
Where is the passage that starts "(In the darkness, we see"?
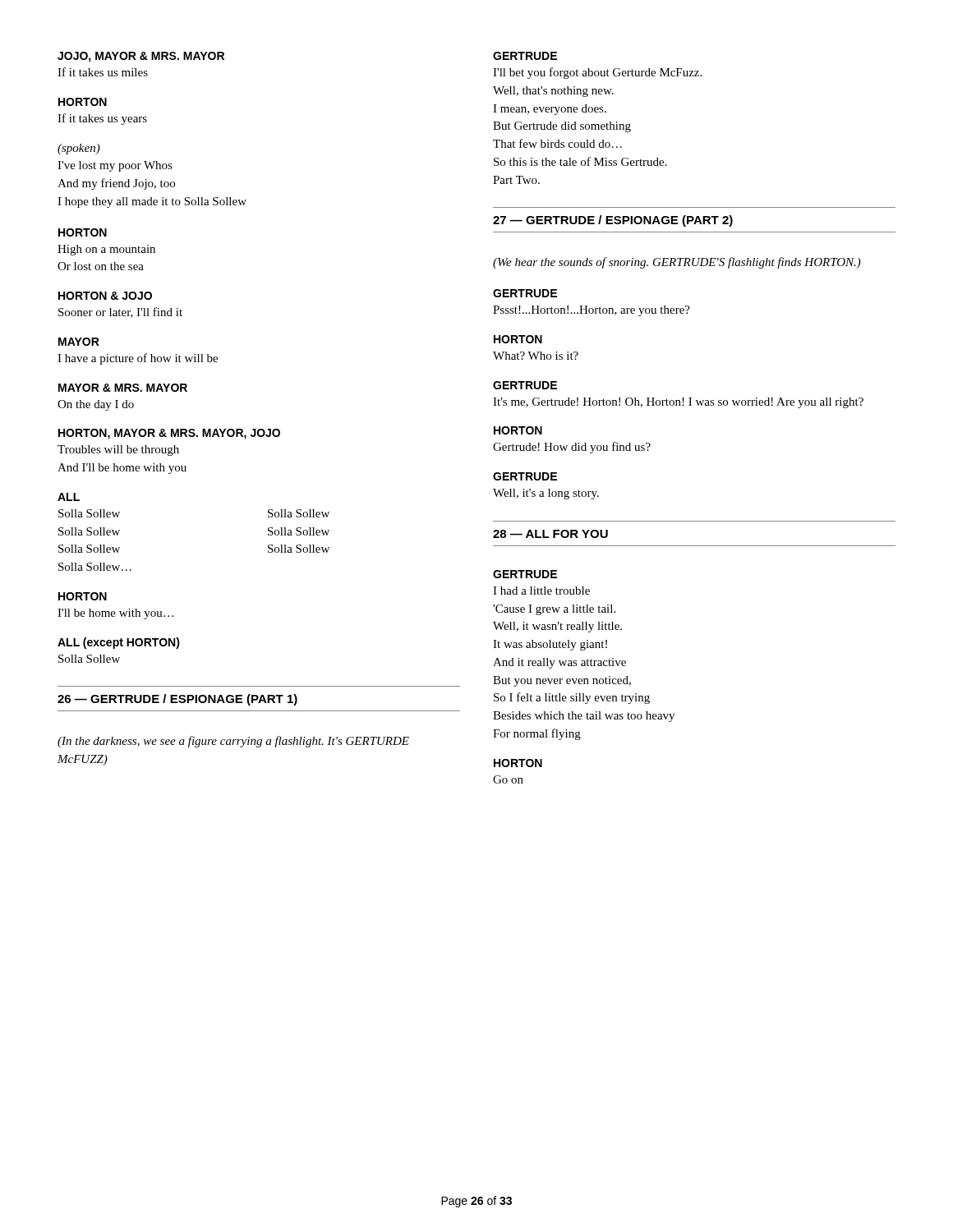pos(233,750)
